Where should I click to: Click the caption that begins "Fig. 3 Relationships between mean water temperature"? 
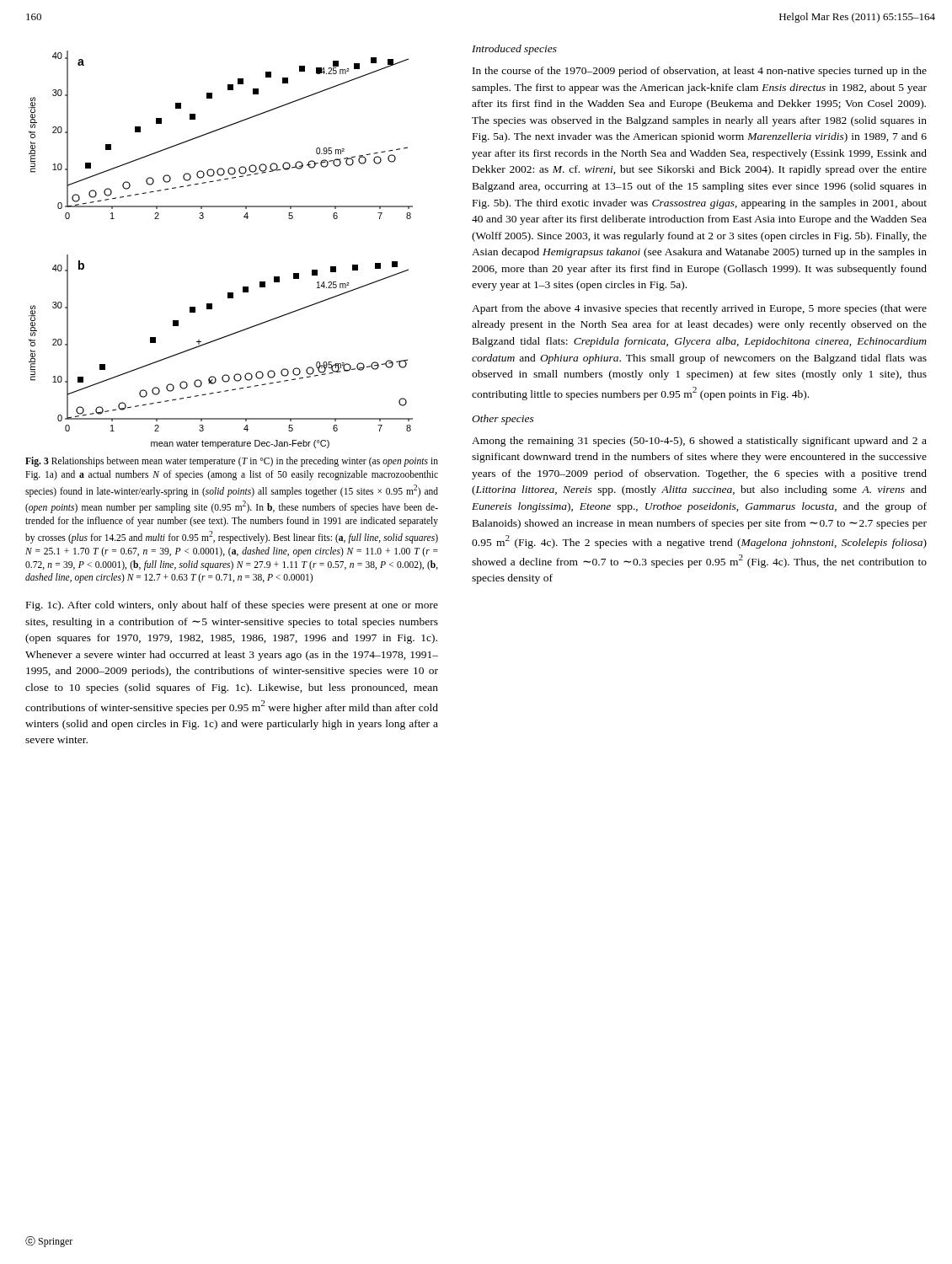[232, 519]
